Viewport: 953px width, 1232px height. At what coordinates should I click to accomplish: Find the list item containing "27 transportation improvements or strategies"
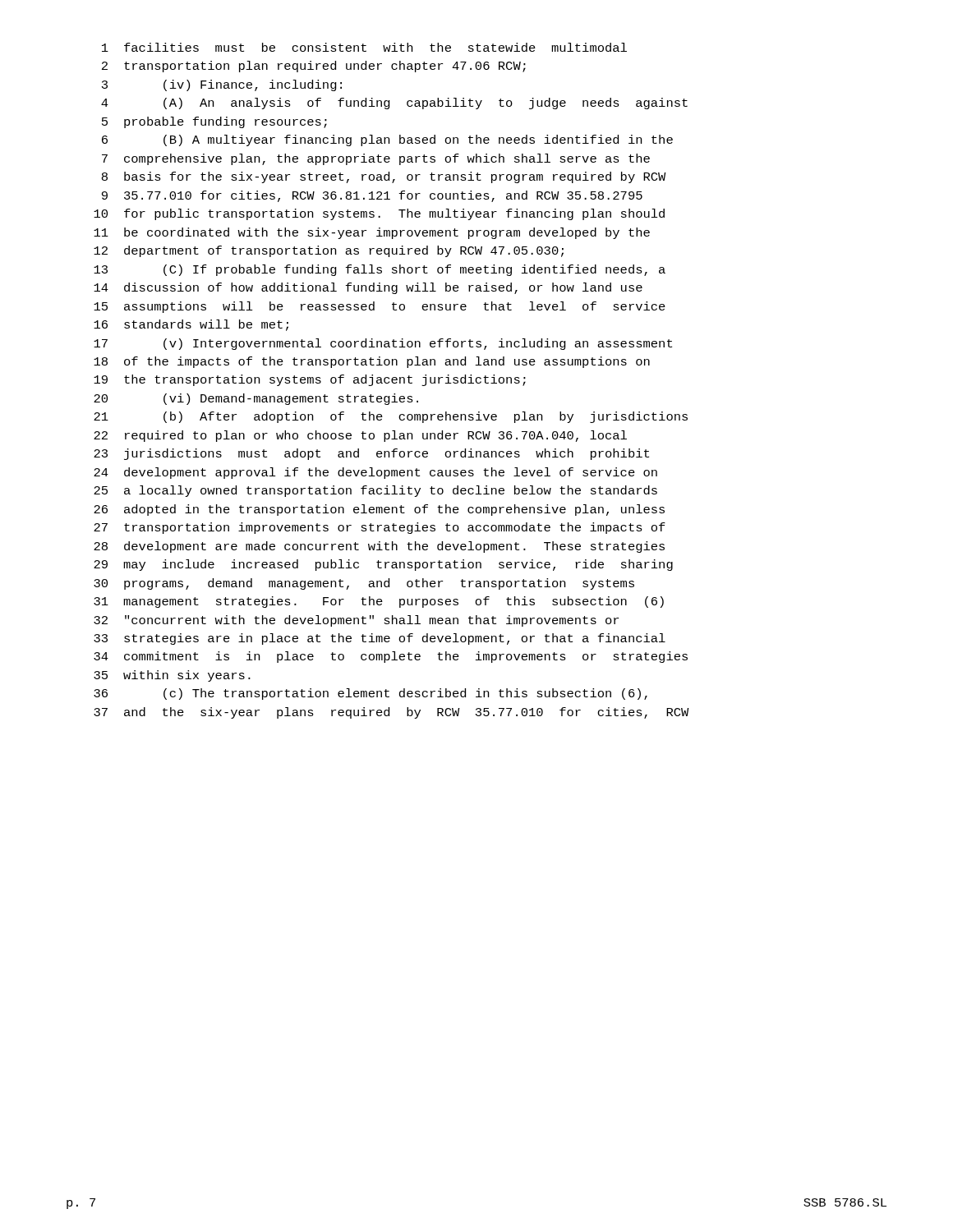(x=476, y=528)
